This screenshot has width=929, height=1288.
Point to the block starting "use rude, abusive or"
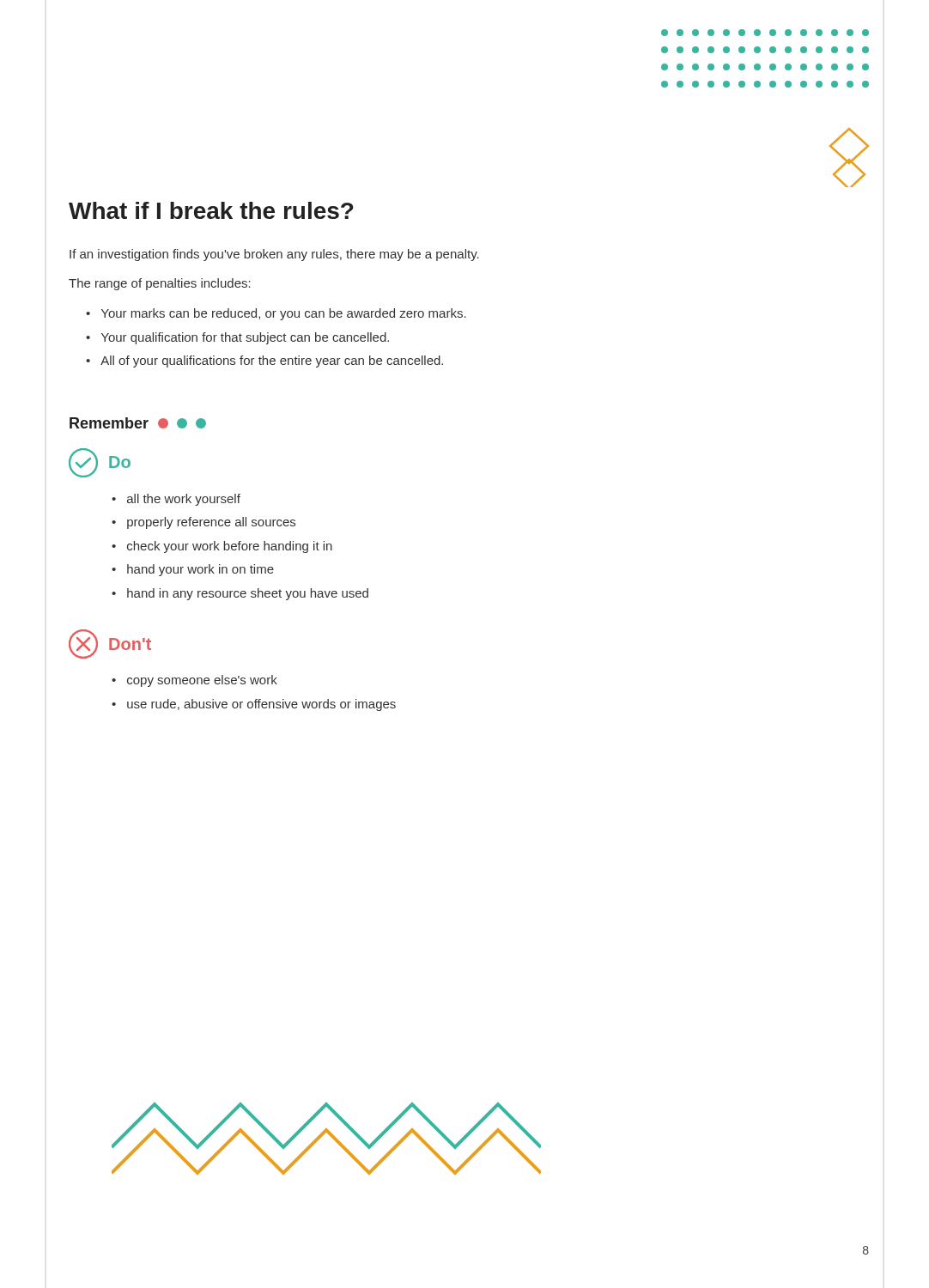(x=261, y=703)
